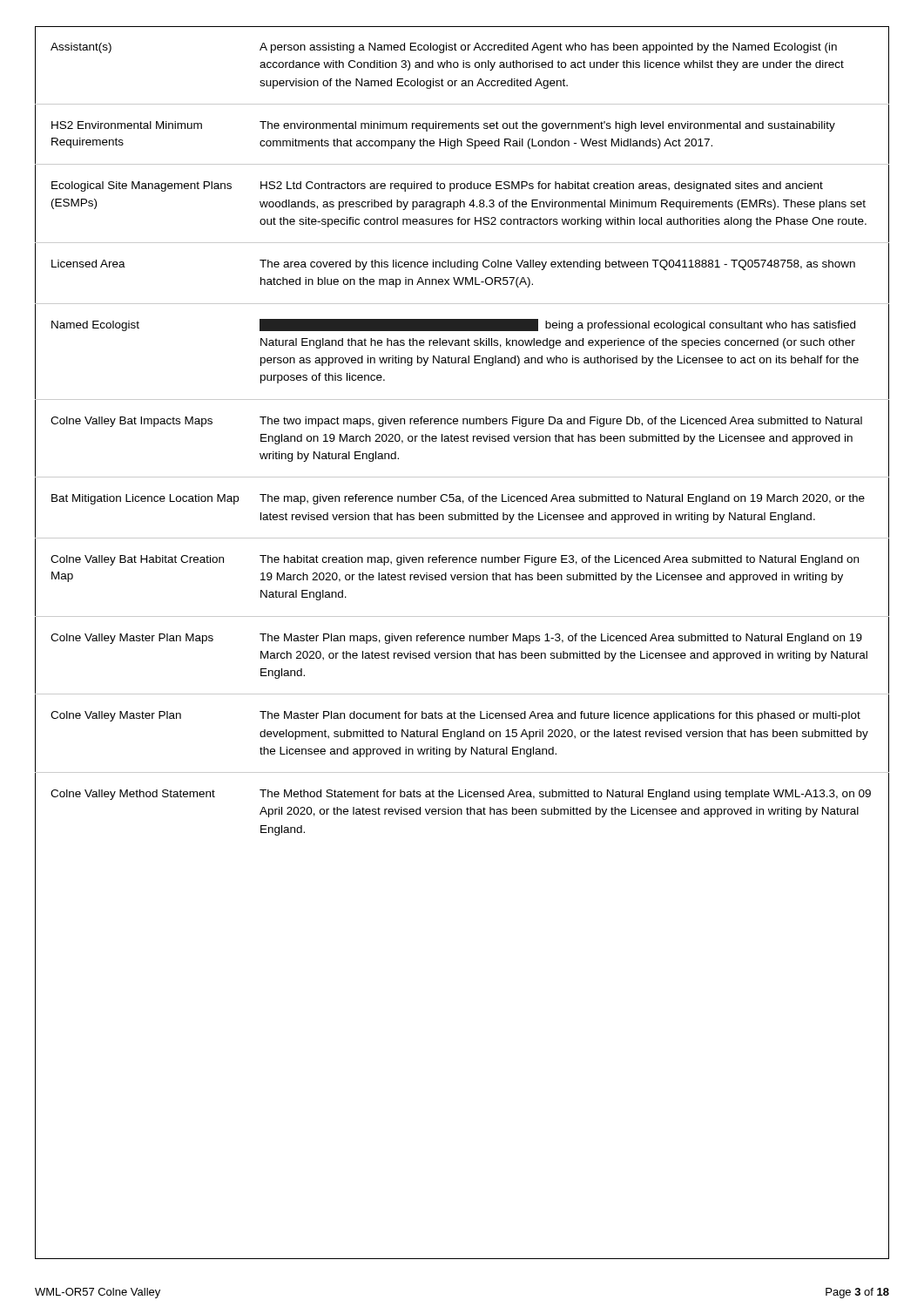The height and width of the screenshot is (1307, 924).
Task: Select the passage starting "Colne Valley Method Statement"
Action: tap(462, 812)
